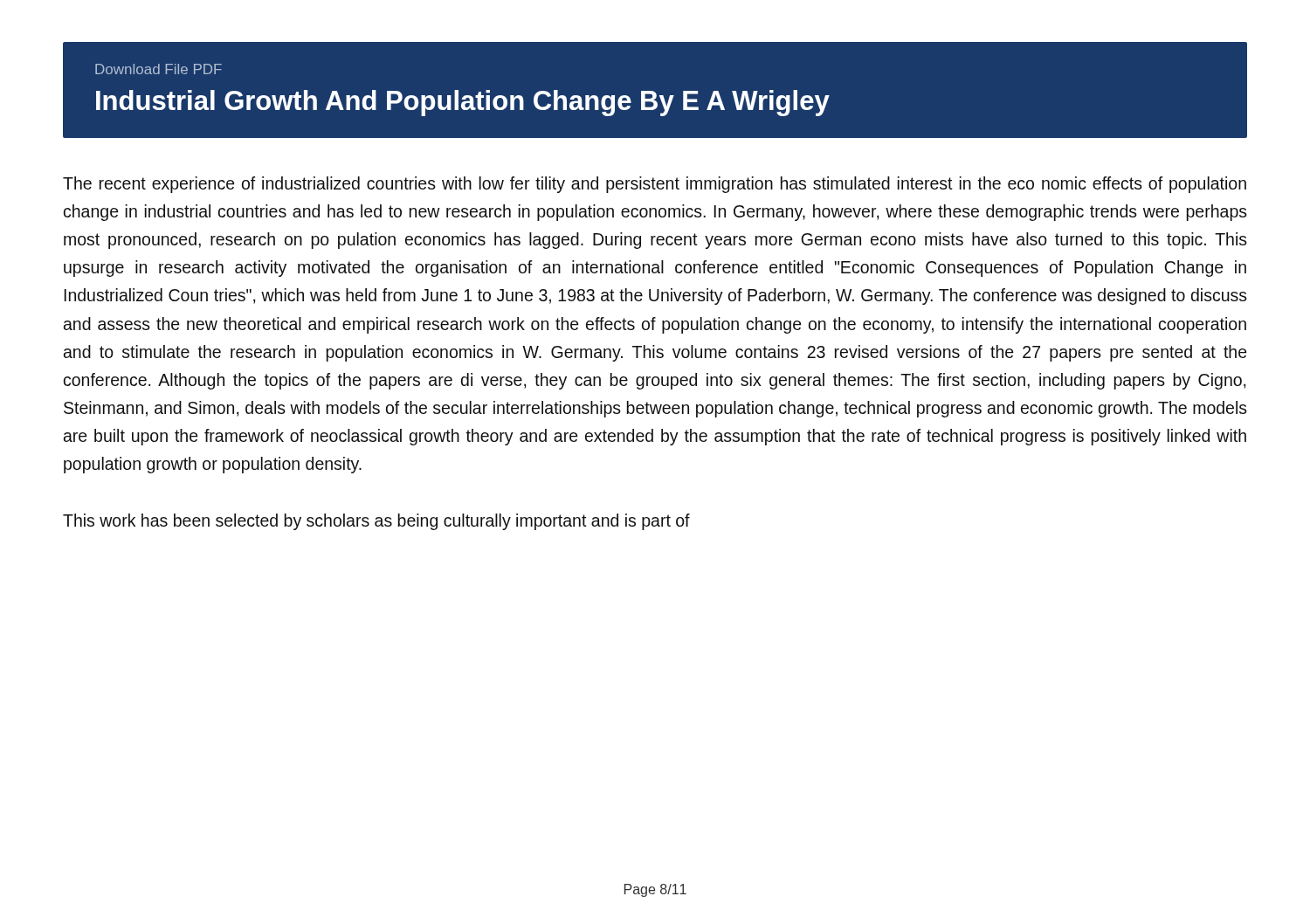Click on the text block with the text "The recent experience of industrialized countries with"

(655, 324)
